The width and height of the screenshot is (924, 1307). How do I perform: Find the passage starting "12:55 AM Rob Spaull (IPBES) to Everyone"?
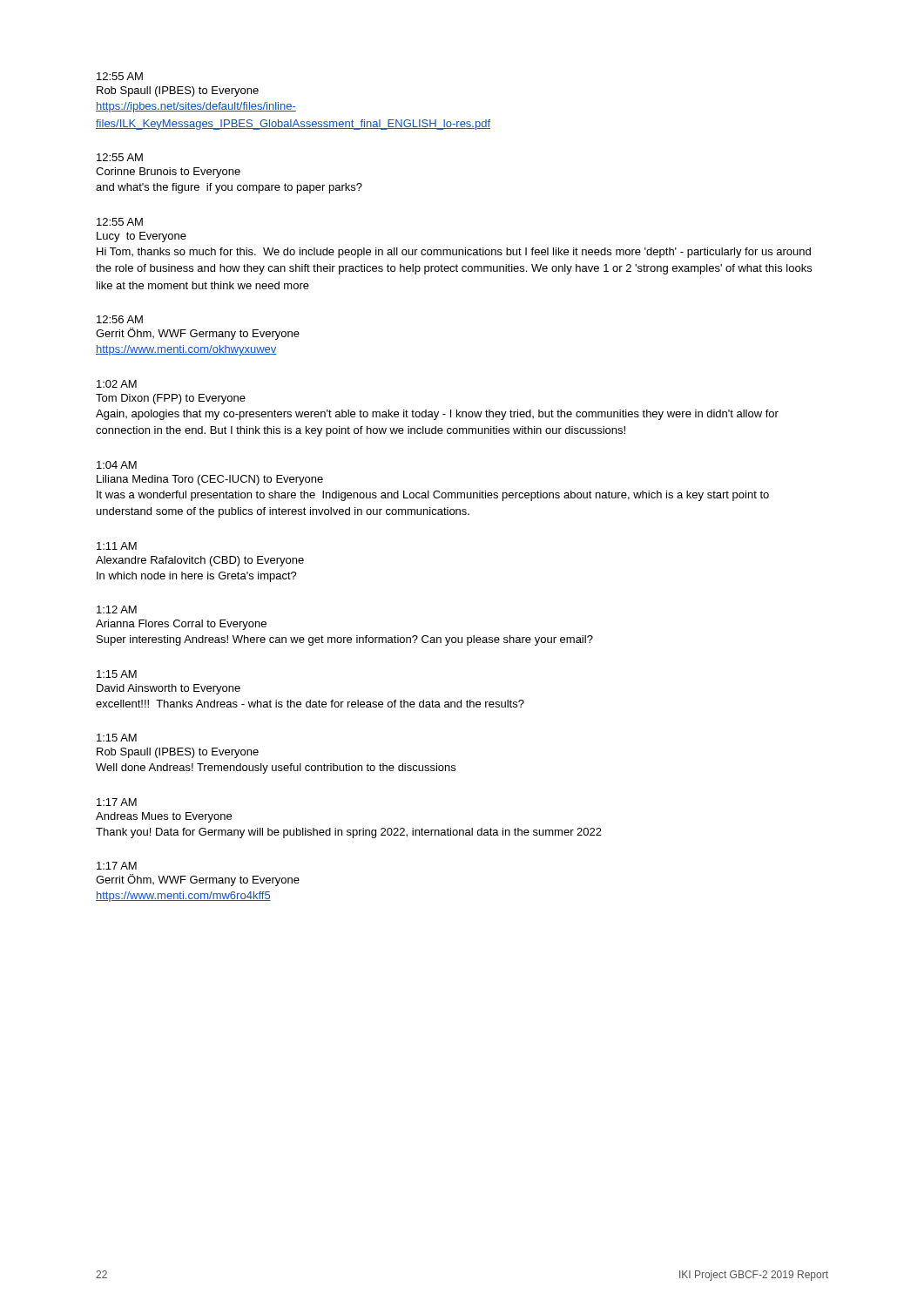tap(120, 76)
